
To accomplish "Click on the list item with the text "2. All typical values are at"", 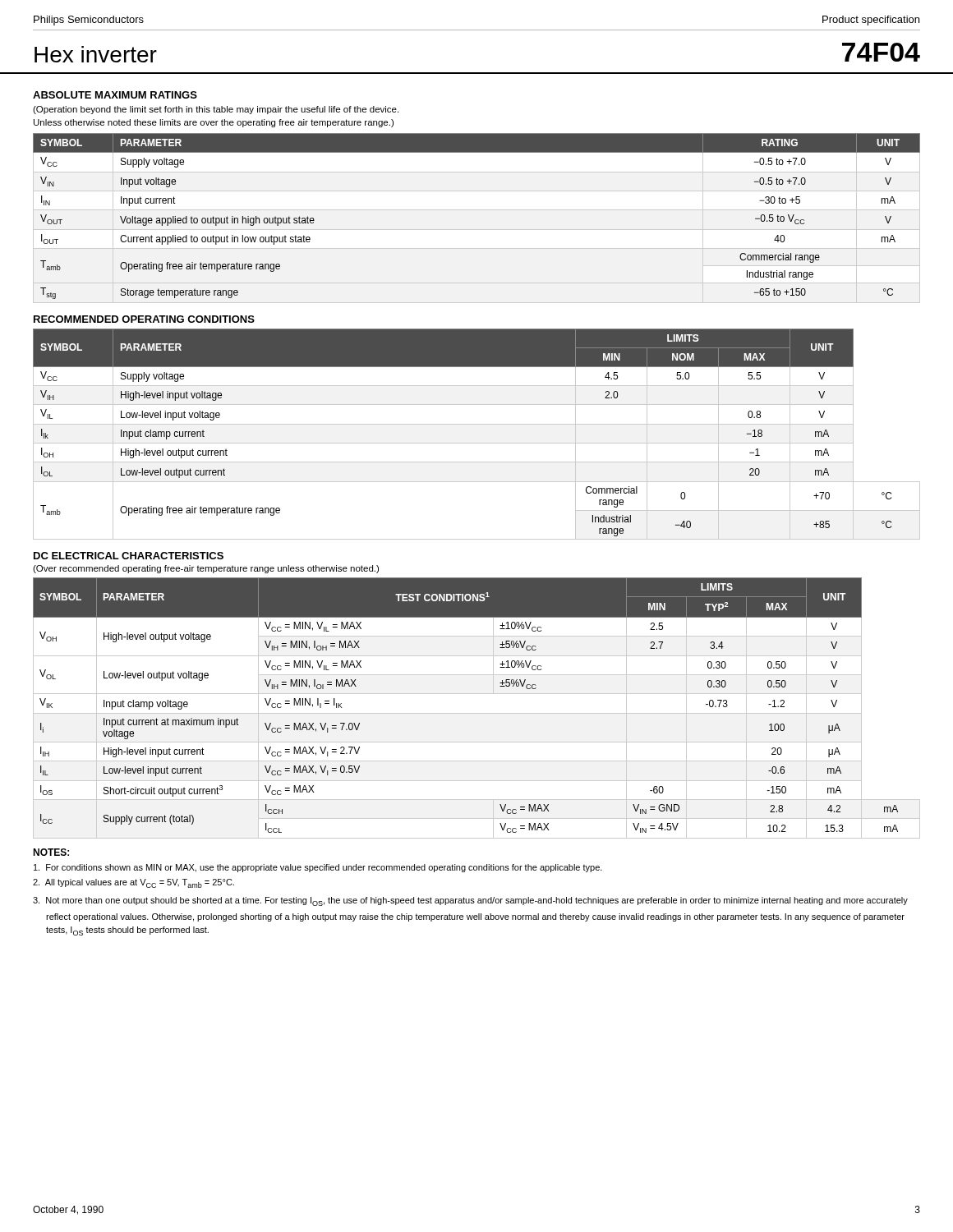I will 134,884.
